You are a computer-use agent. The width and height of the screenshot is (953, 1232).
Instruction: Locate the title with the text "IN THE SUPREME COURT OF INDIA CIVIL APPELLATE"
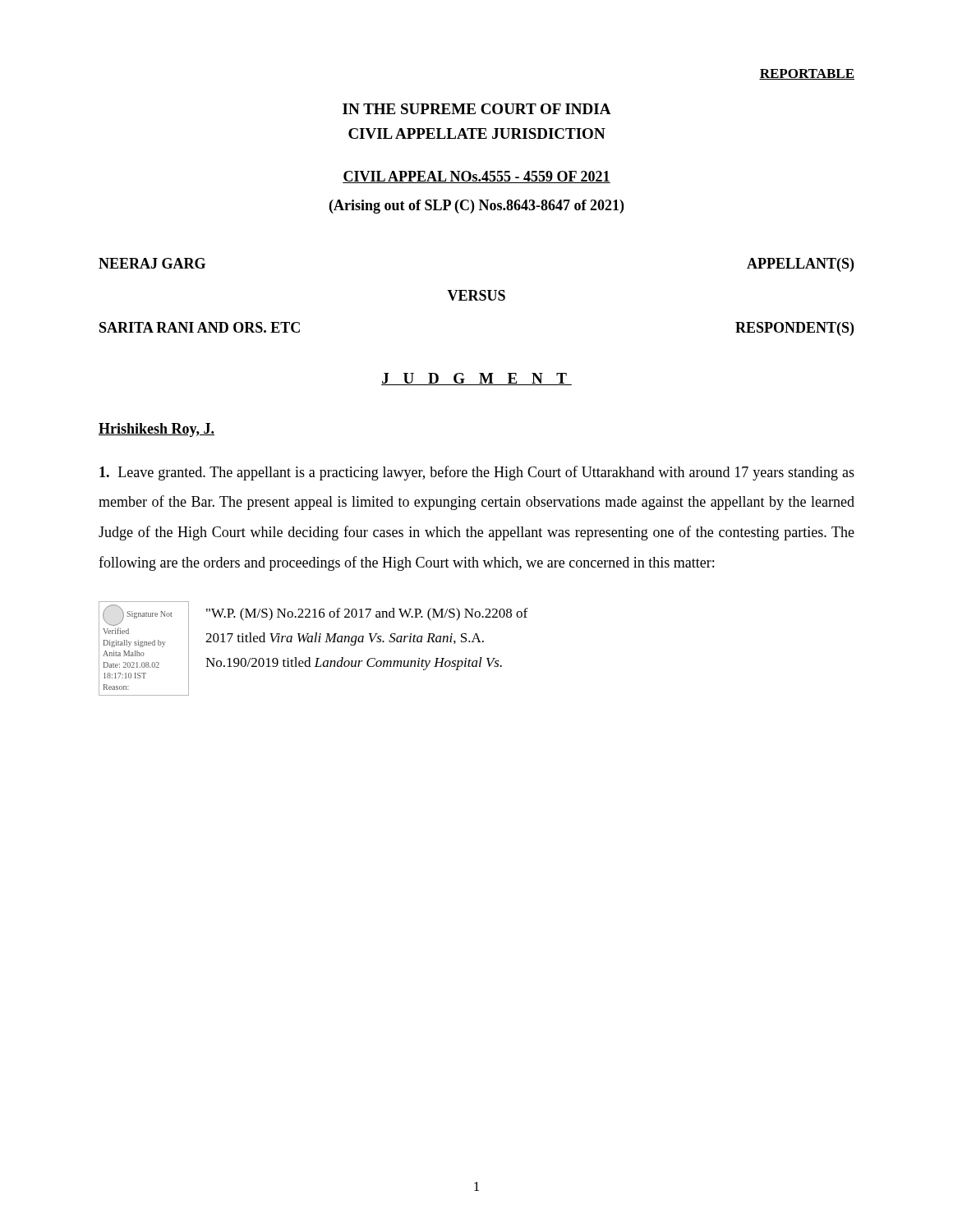tap(476, 121)
